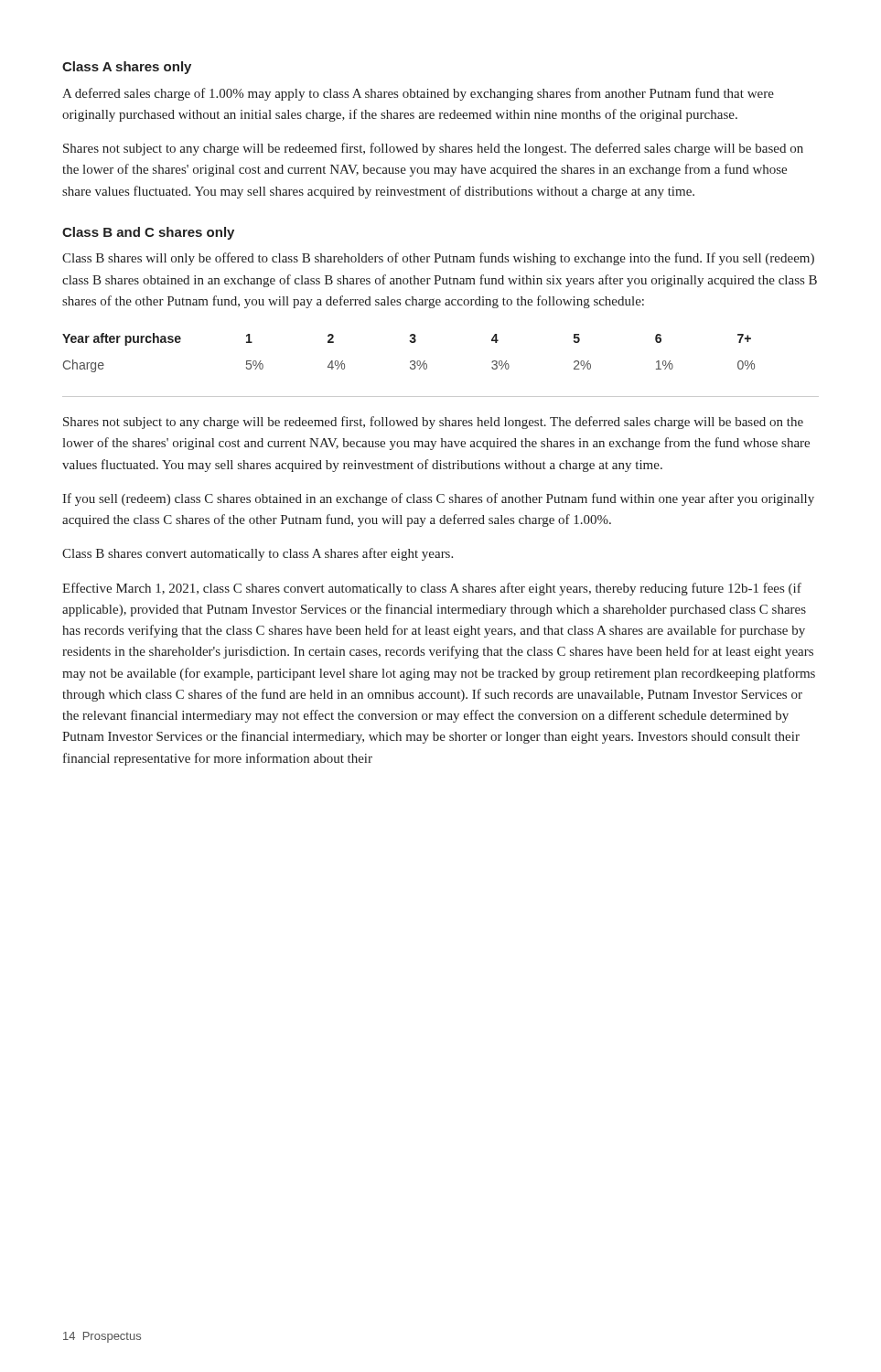Point to the region starting "Class B and C shares only"

148,232
